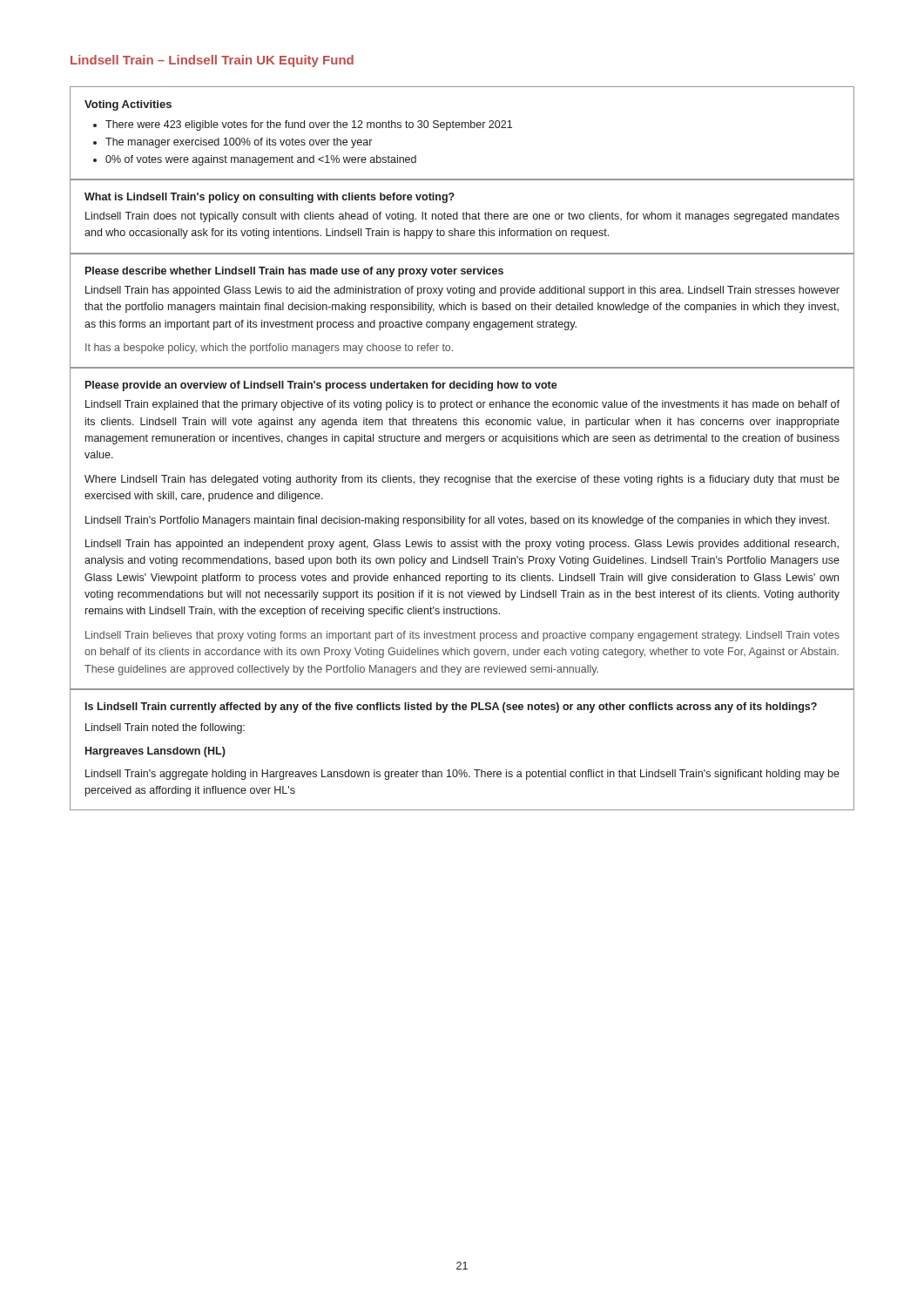Locate the block of text that opens with "There were 423 eligible votes for the"
This screenshot has height=1307, width=924.
tap(309, 125)
